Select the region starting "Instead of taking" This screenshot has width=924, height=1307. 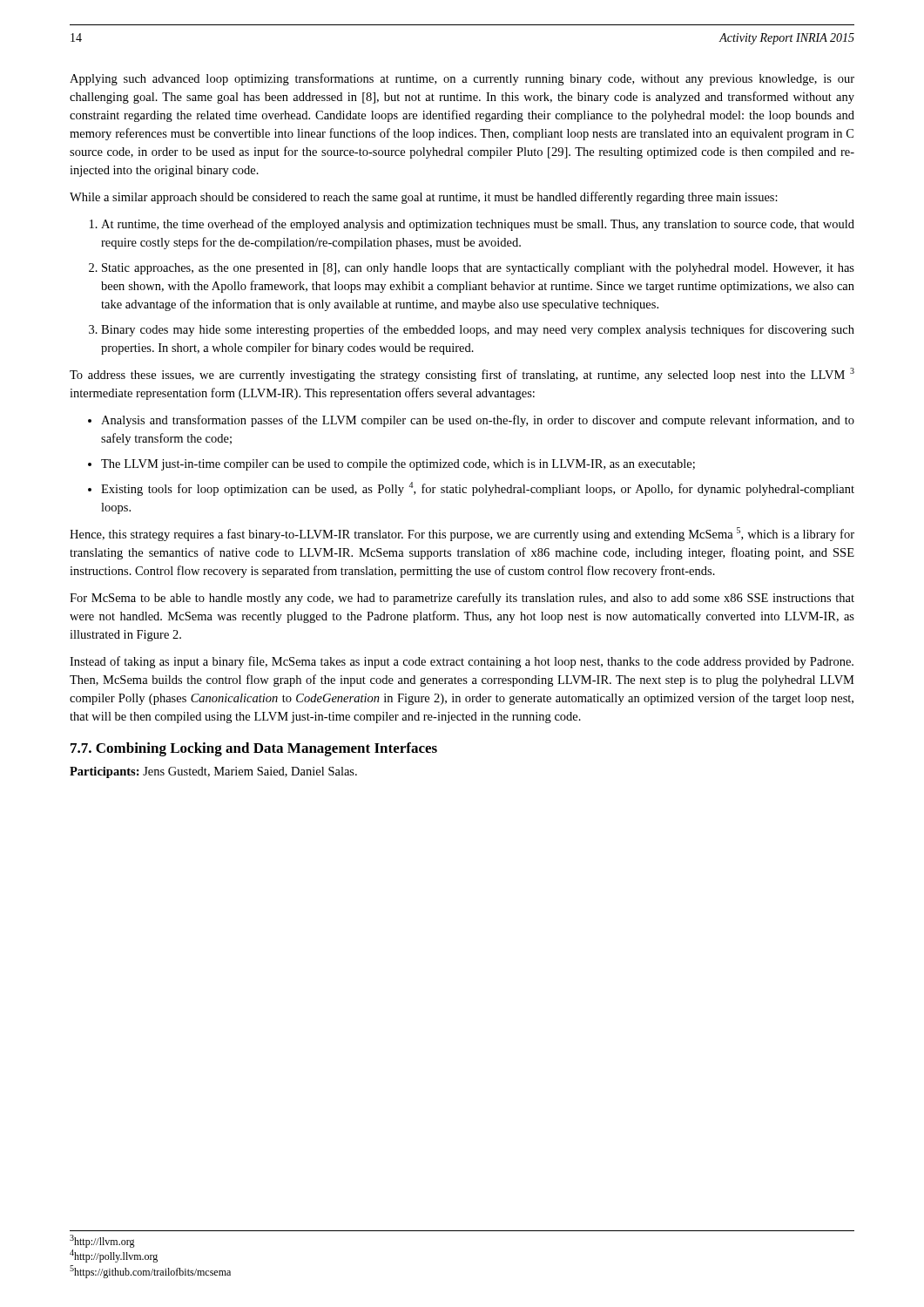point(462,690)
